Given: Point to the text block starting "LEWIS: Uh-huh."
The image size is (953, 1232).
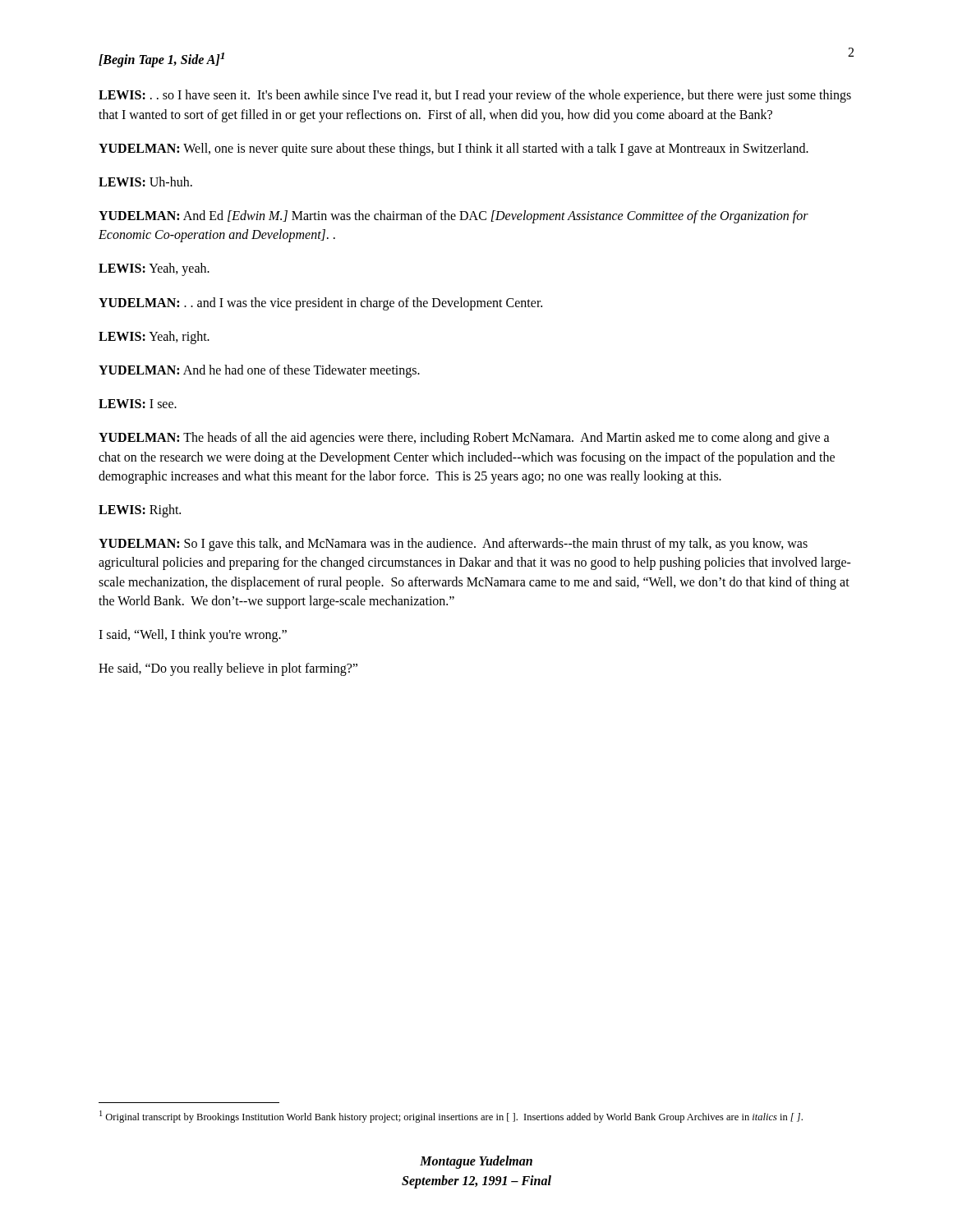Looking at the screenshot, I should 146,182.
